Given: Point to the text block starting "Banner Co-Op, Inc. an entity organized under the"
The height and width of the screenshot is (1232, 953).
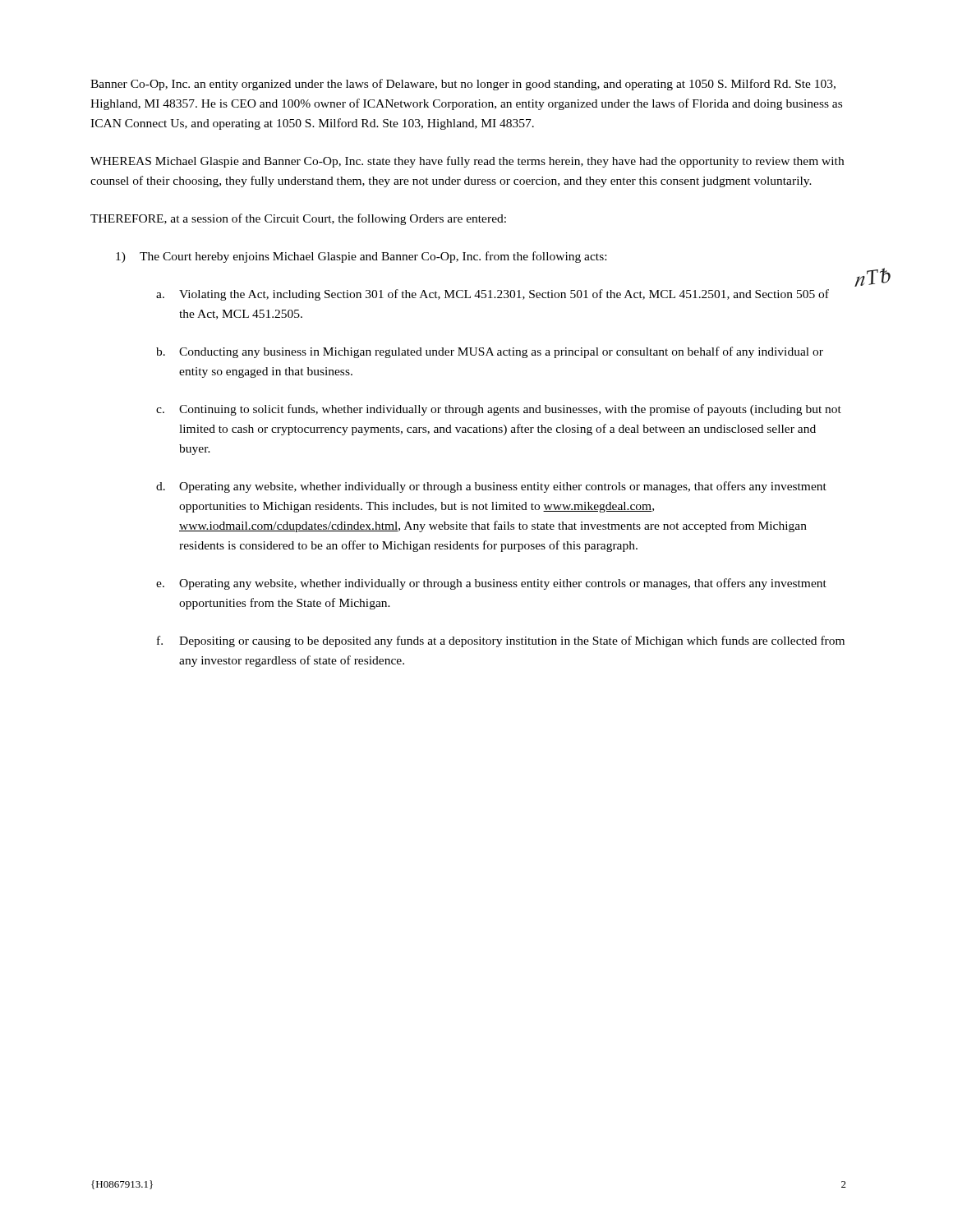Looking at the screenshot, I should (x=467, y=103).
